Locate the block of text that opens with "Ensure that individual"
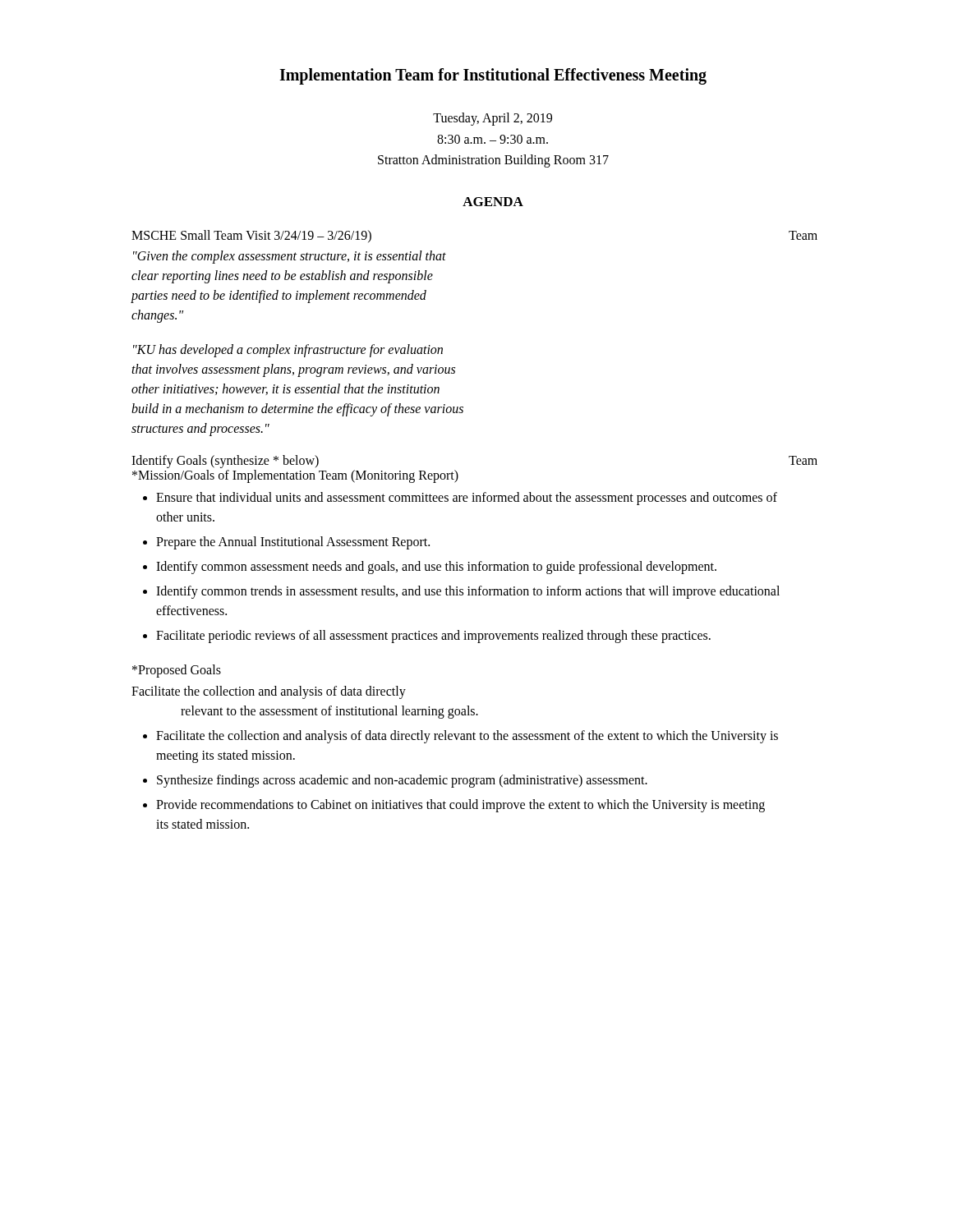The height and width of the screenshot is (1232, 953). 467,507
